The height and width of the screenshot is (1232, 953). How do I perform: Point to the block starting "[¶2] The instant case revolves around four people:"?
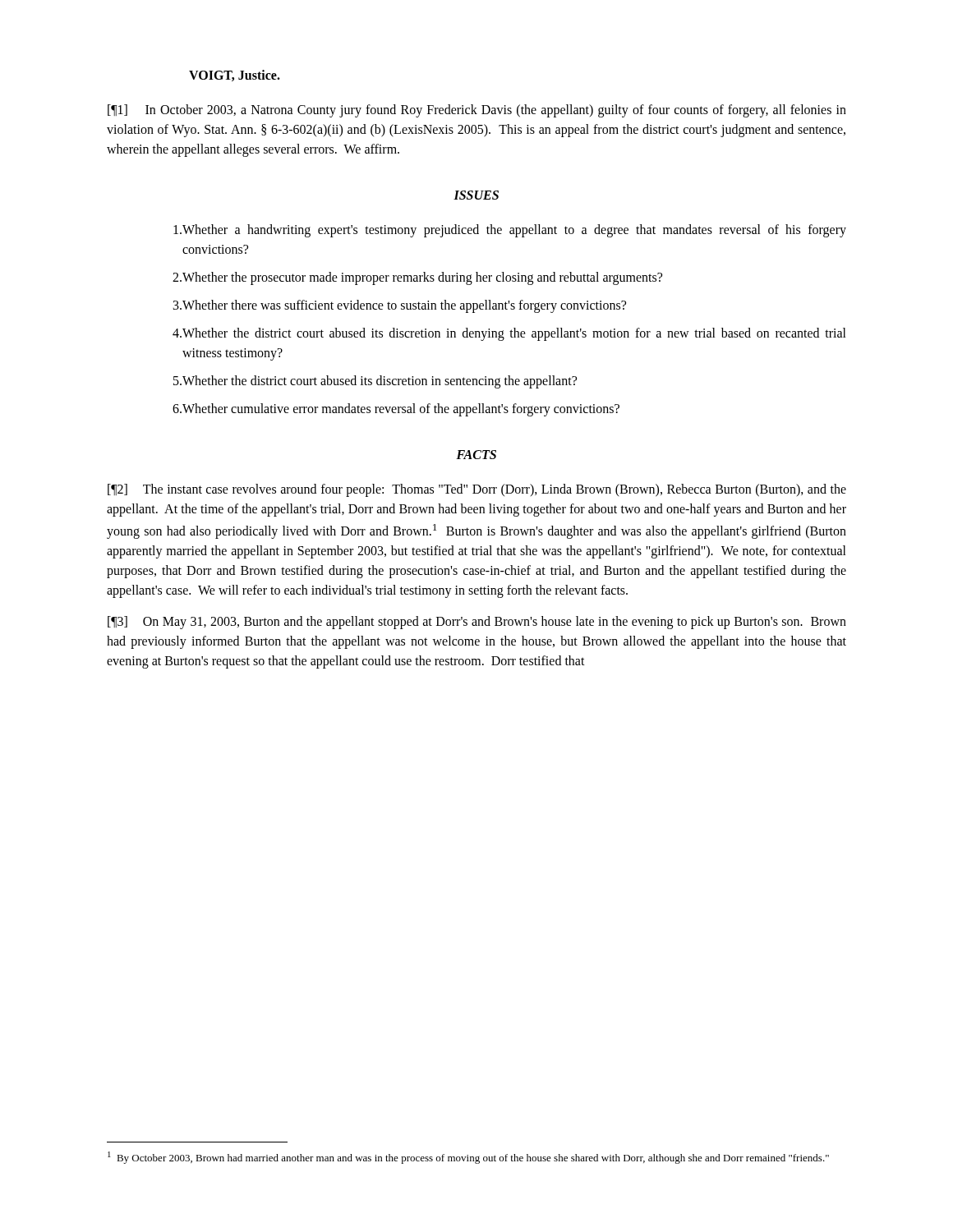476,540
